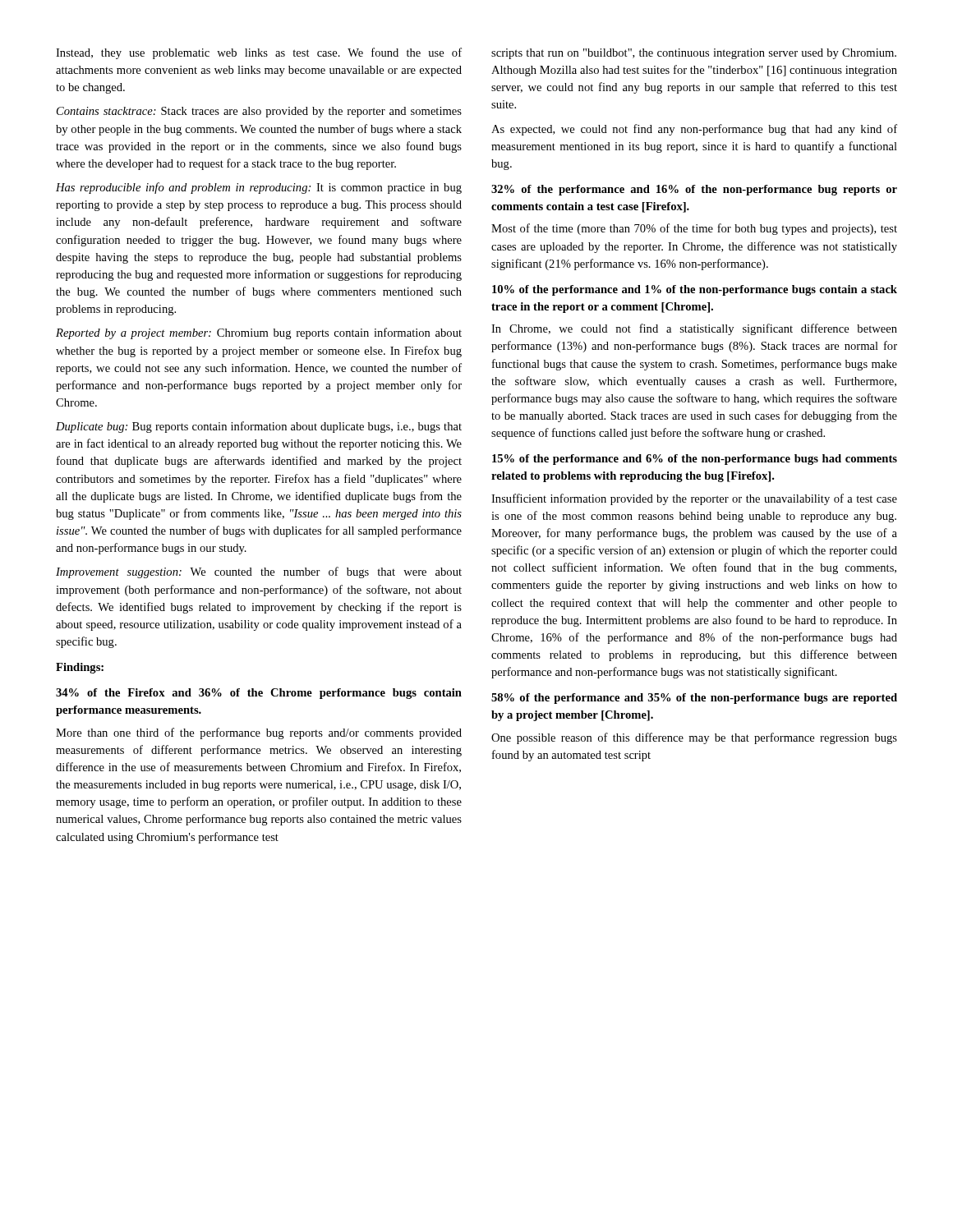Screen dimensions: 1232x953
Task: Navigate to the block starting "More than one third of the performance bug"
Action: click(259, 785)
